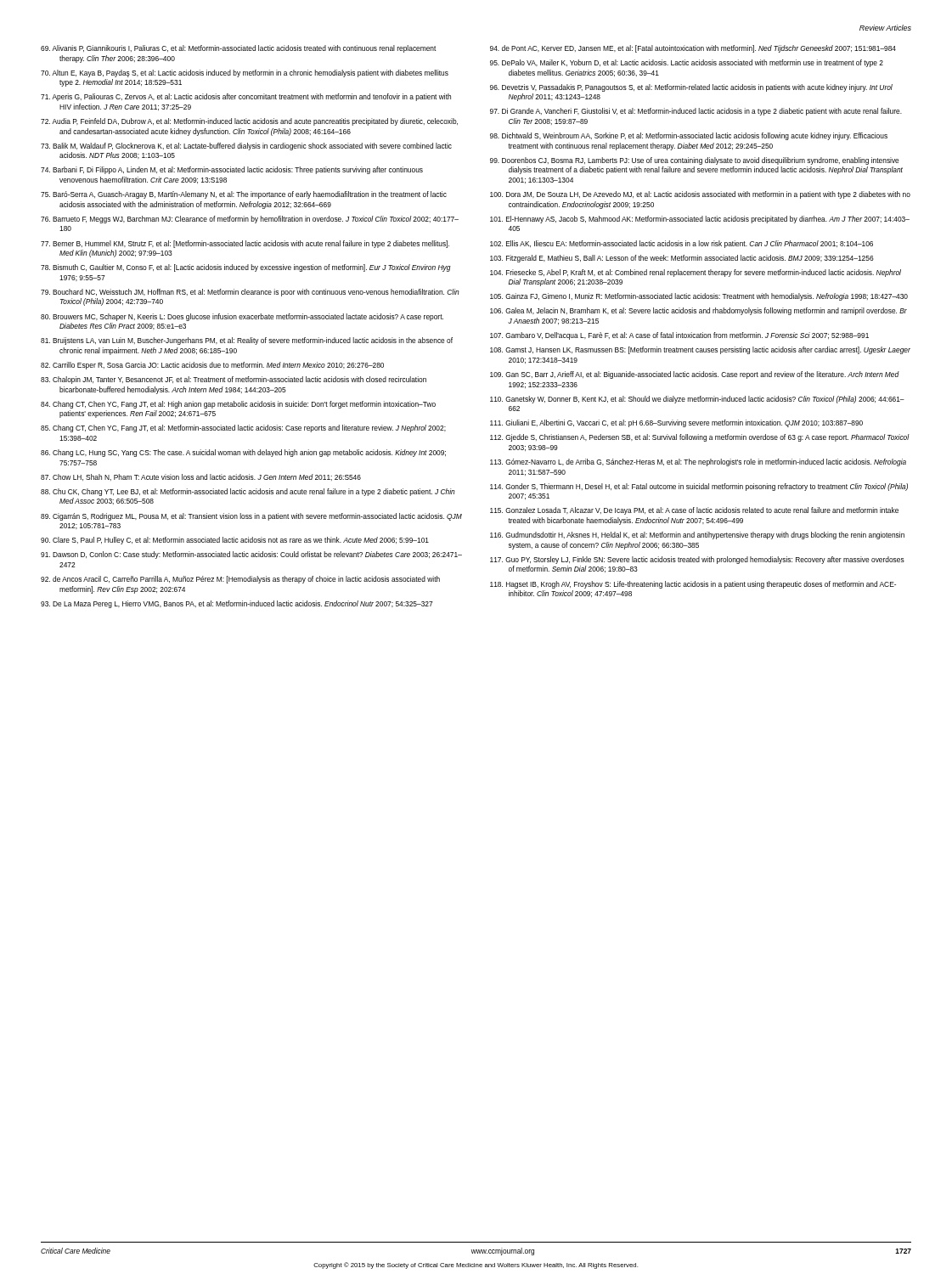This screenshot has height=1274, width=952.
Task: Click on the text starting "109. Gan SC, Barr J, Arieff"
Action: pos(694,379)
